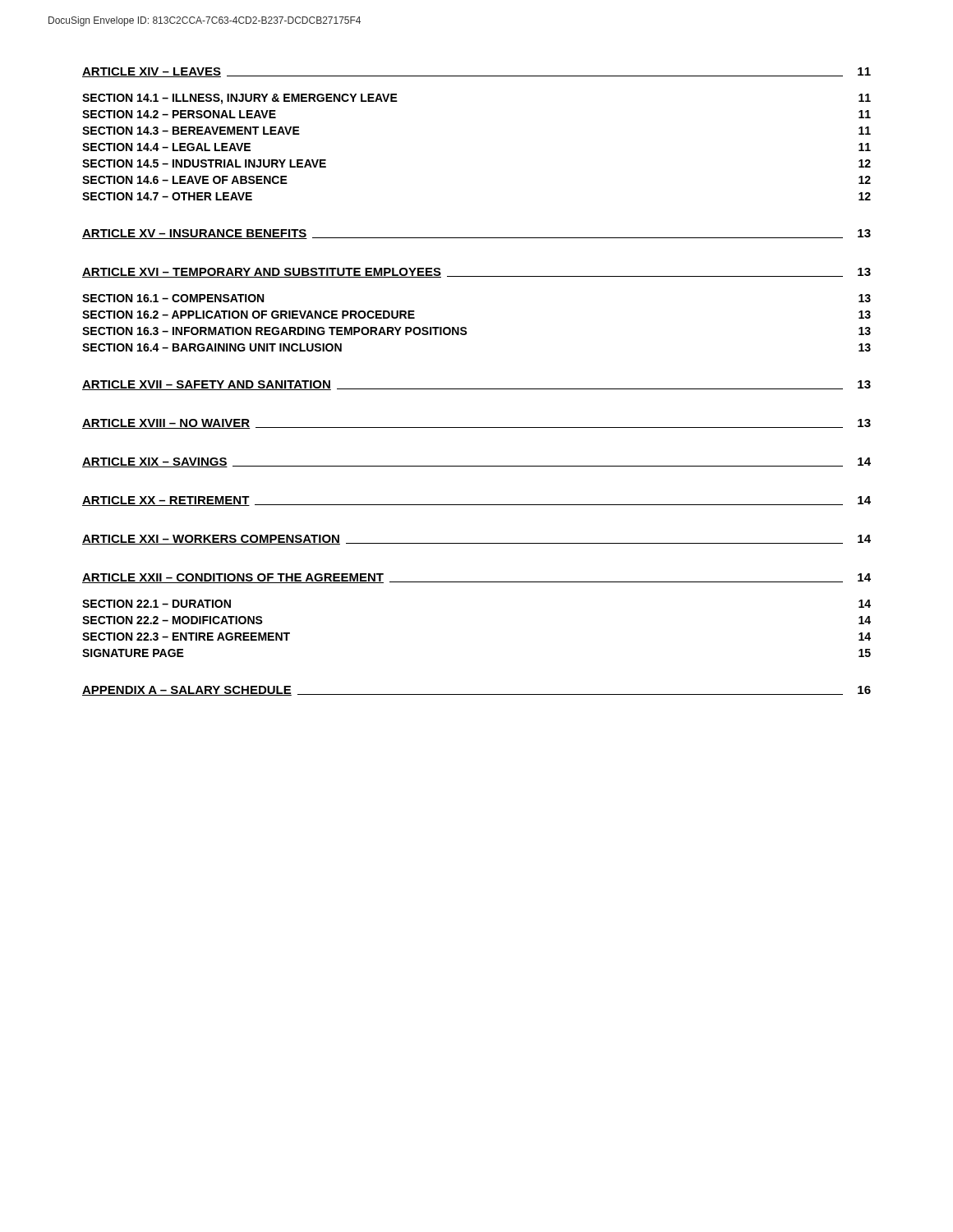Select the list item that says "SECTION 22.3 – ENTIRE"
Viewport: 953px width, 1232px height.
point(187,636)
